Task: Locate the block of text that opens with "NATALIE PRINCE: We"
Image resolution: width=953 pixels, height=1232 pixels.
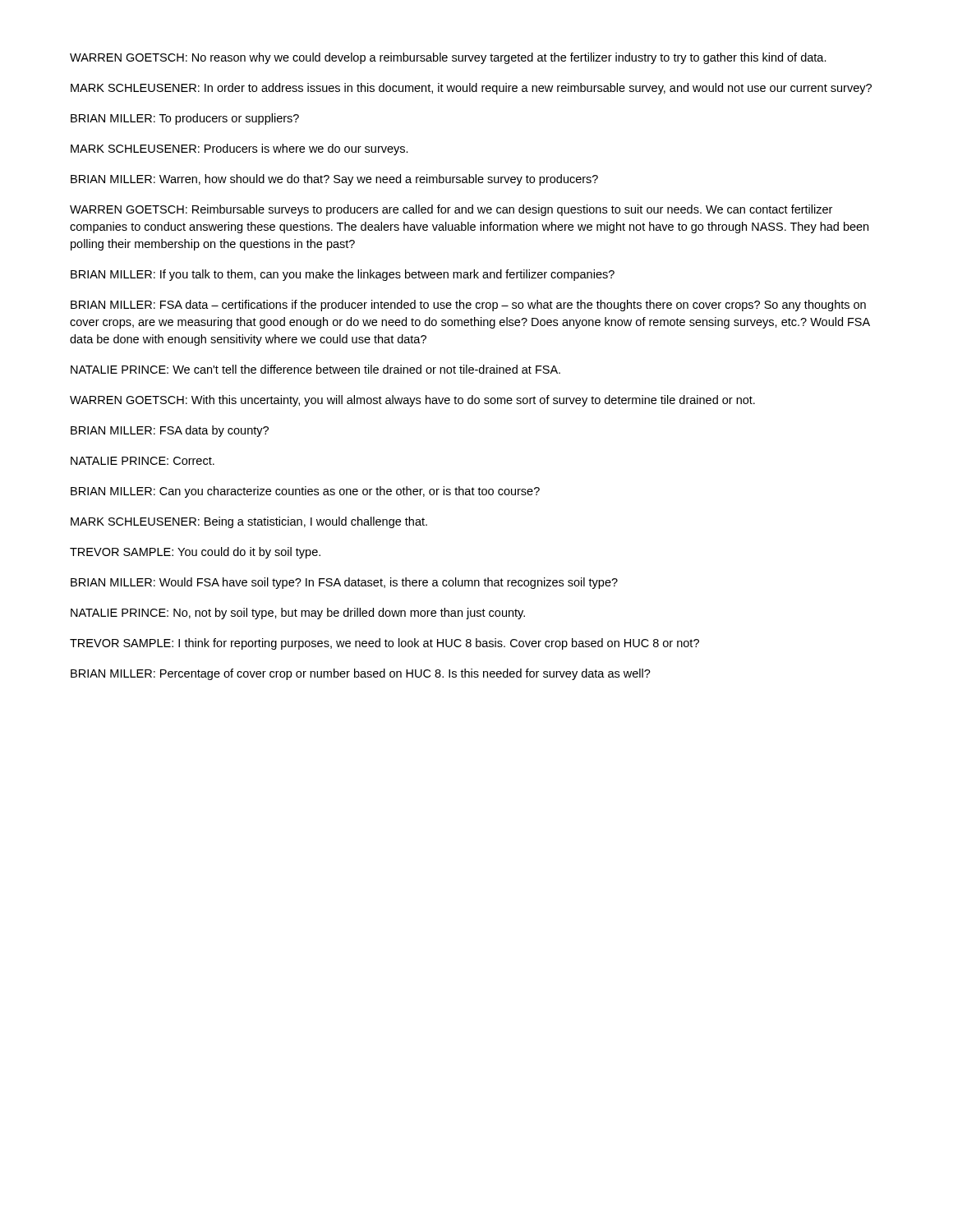Action: 316,370
